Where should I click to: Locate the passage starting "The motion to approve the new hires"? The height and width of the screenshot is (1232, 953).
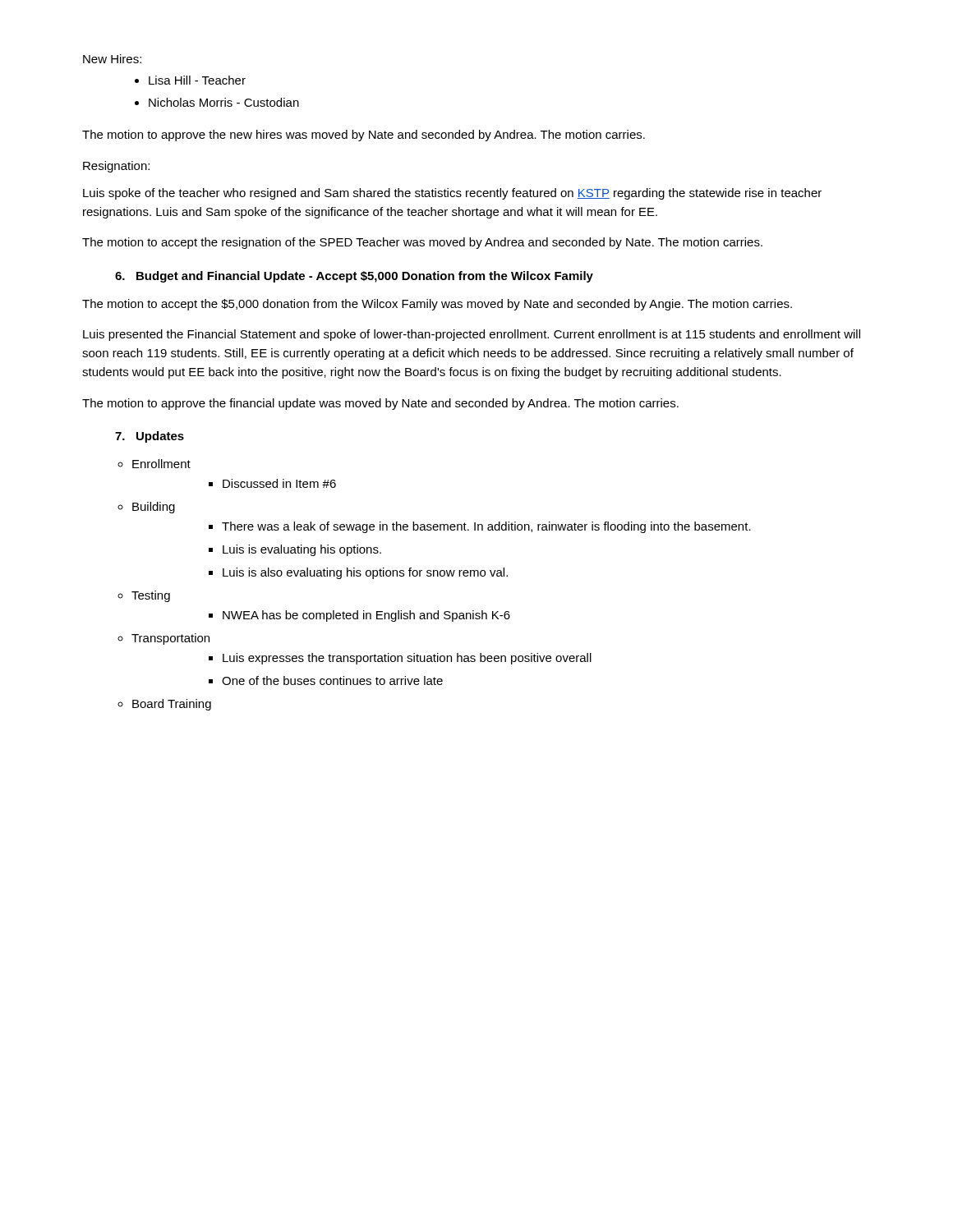coord(364,134)
